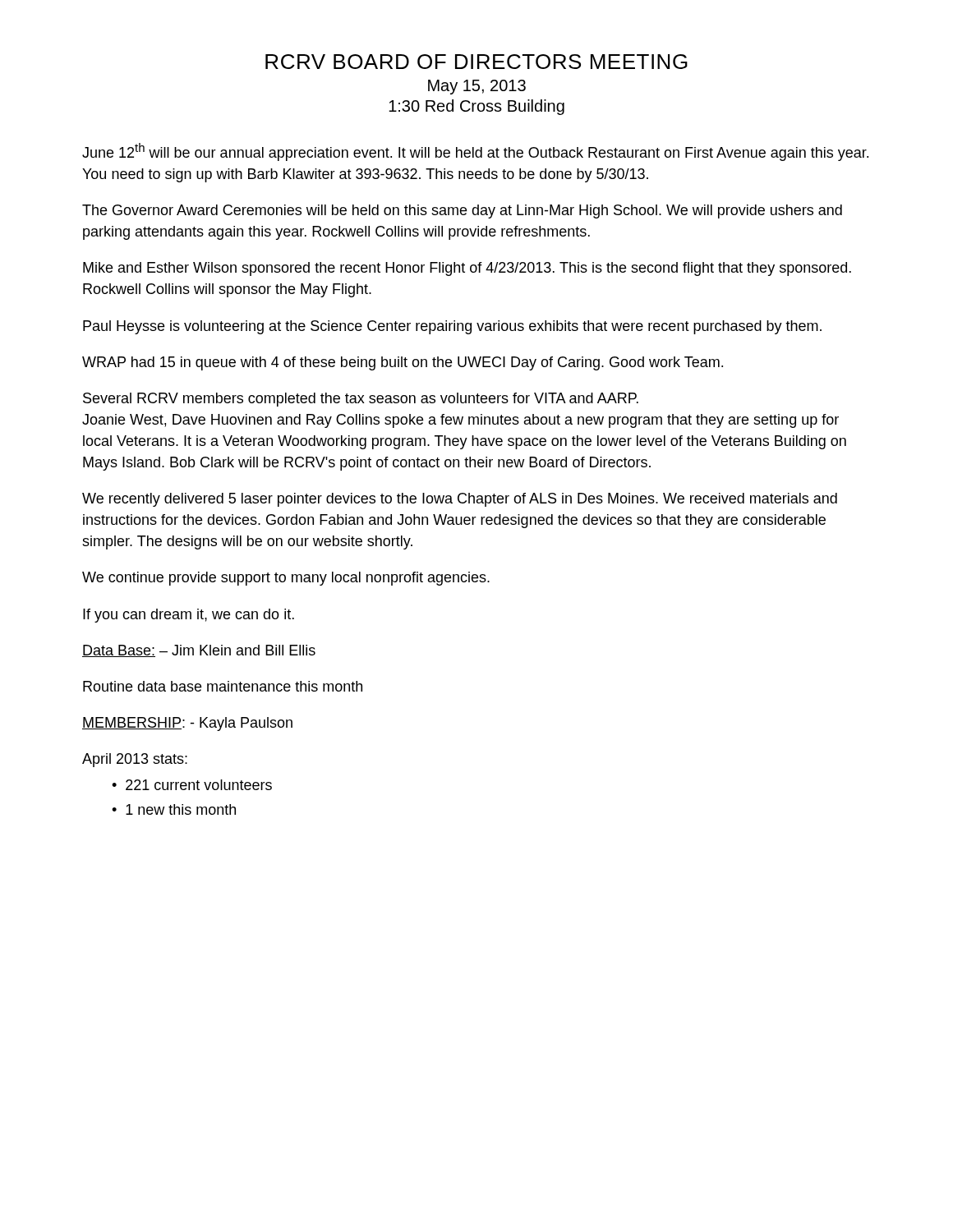Click the title that begins "RCRV BOARD OF DIRECTORS MEETING"
This screenshot has width=953, height=1232.
click(x=476, y=83)
